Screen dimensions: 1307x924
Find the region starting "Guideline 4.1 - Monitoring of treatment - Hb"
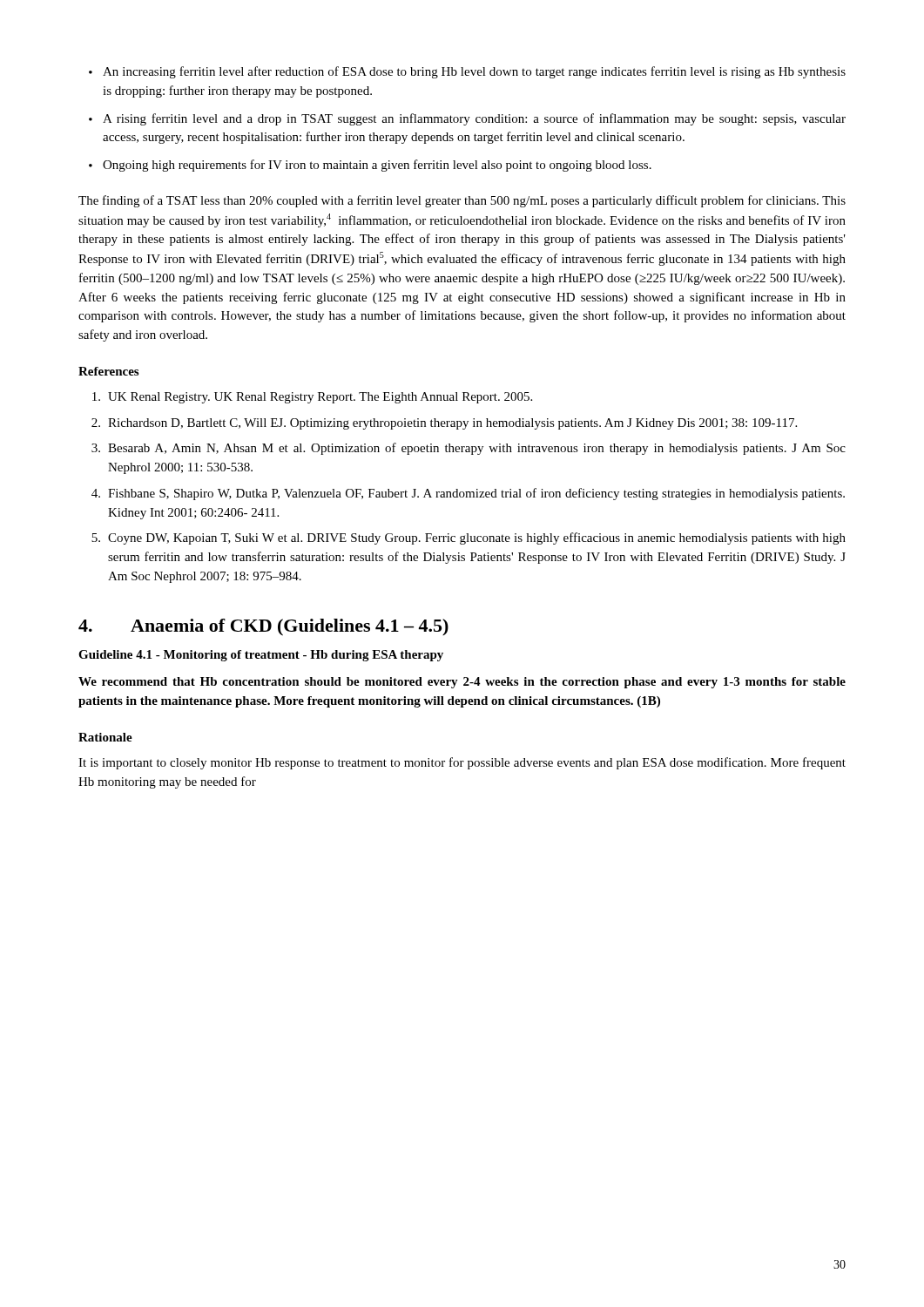261,654
